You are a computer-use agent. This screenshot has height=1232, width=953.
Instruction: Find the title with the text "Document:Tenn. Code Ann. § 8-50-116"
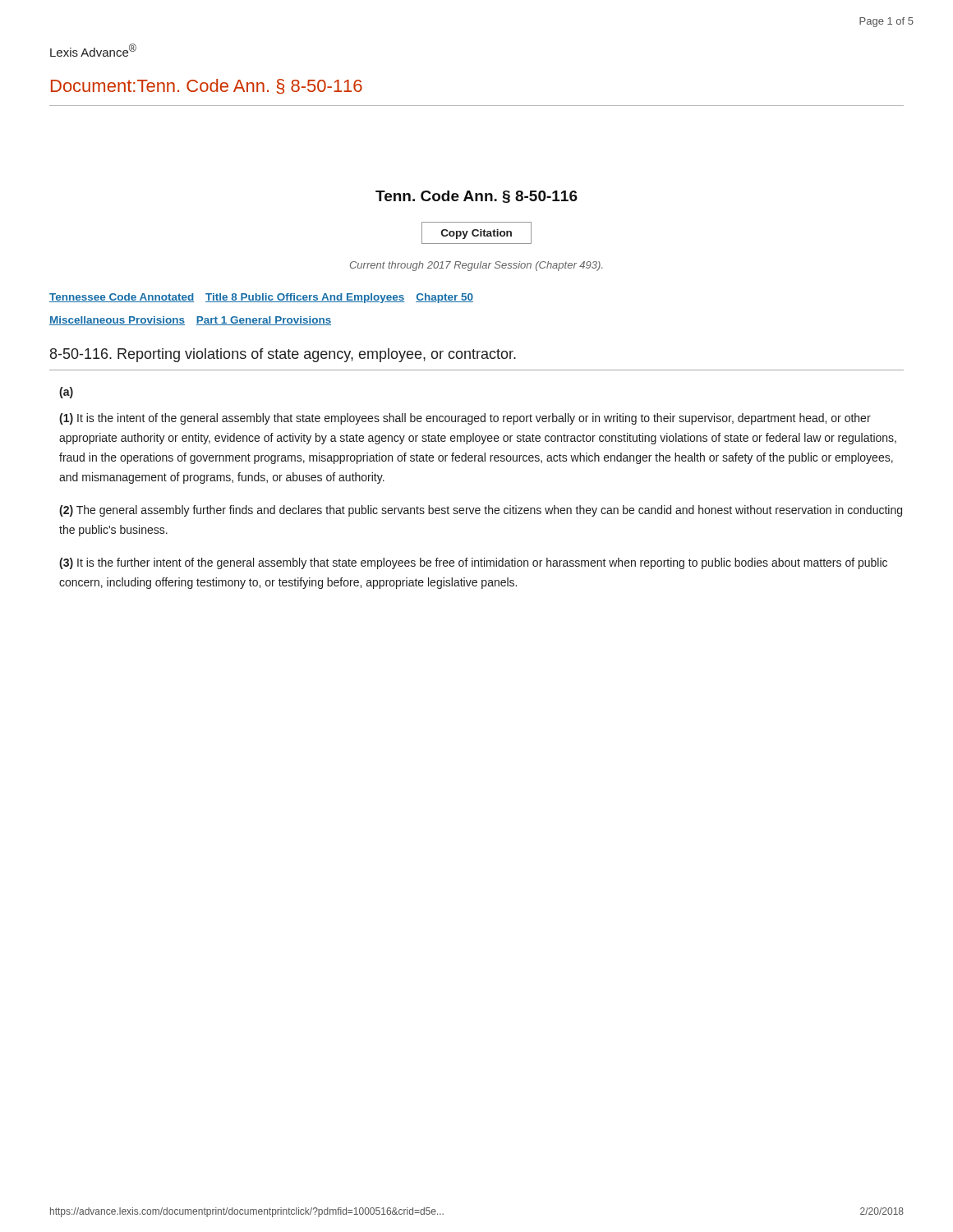(x=206, y=86)
